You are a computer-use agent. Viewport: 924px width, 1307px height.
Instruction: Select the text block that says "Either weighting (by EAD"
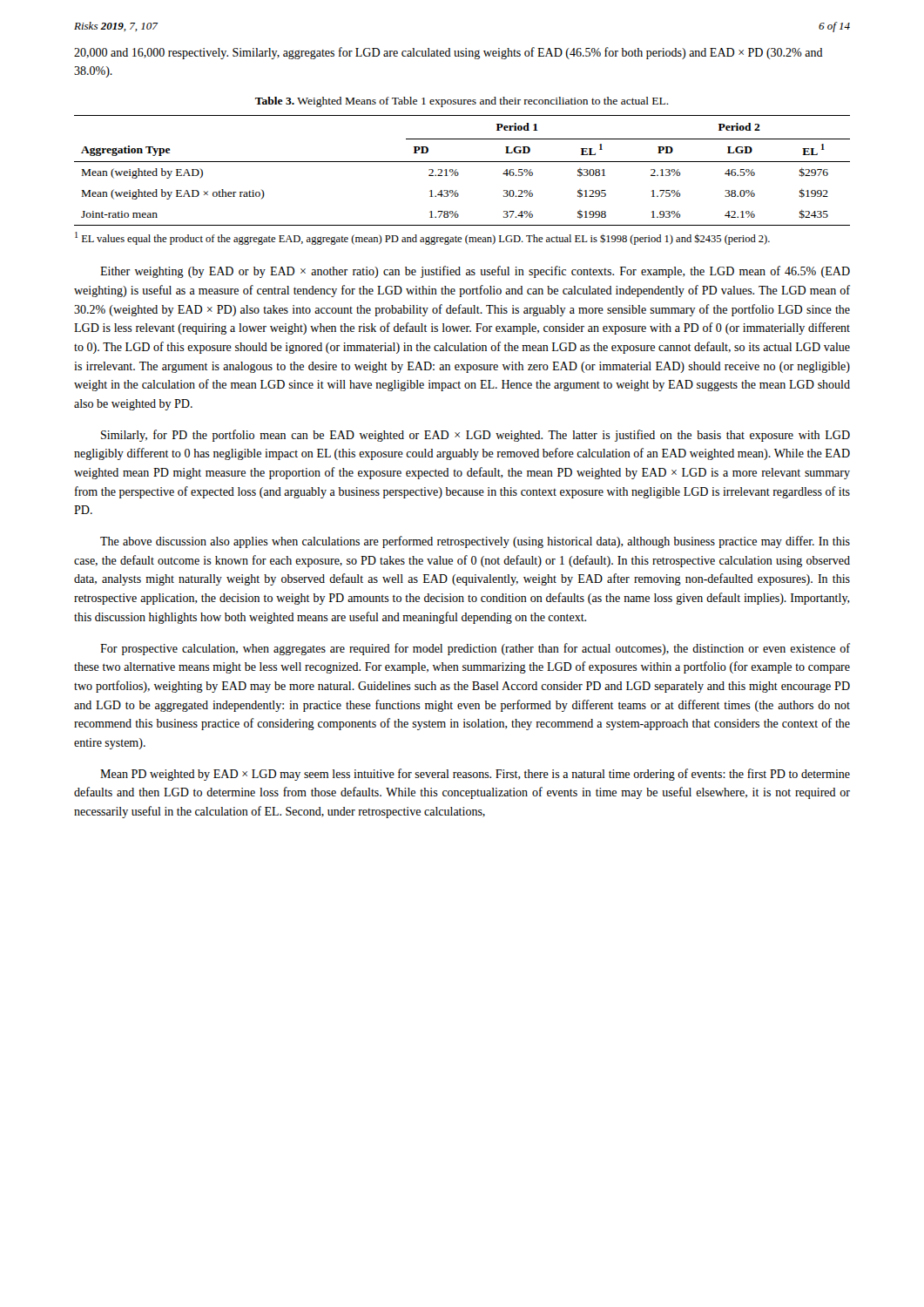click(x=462, y=338)
